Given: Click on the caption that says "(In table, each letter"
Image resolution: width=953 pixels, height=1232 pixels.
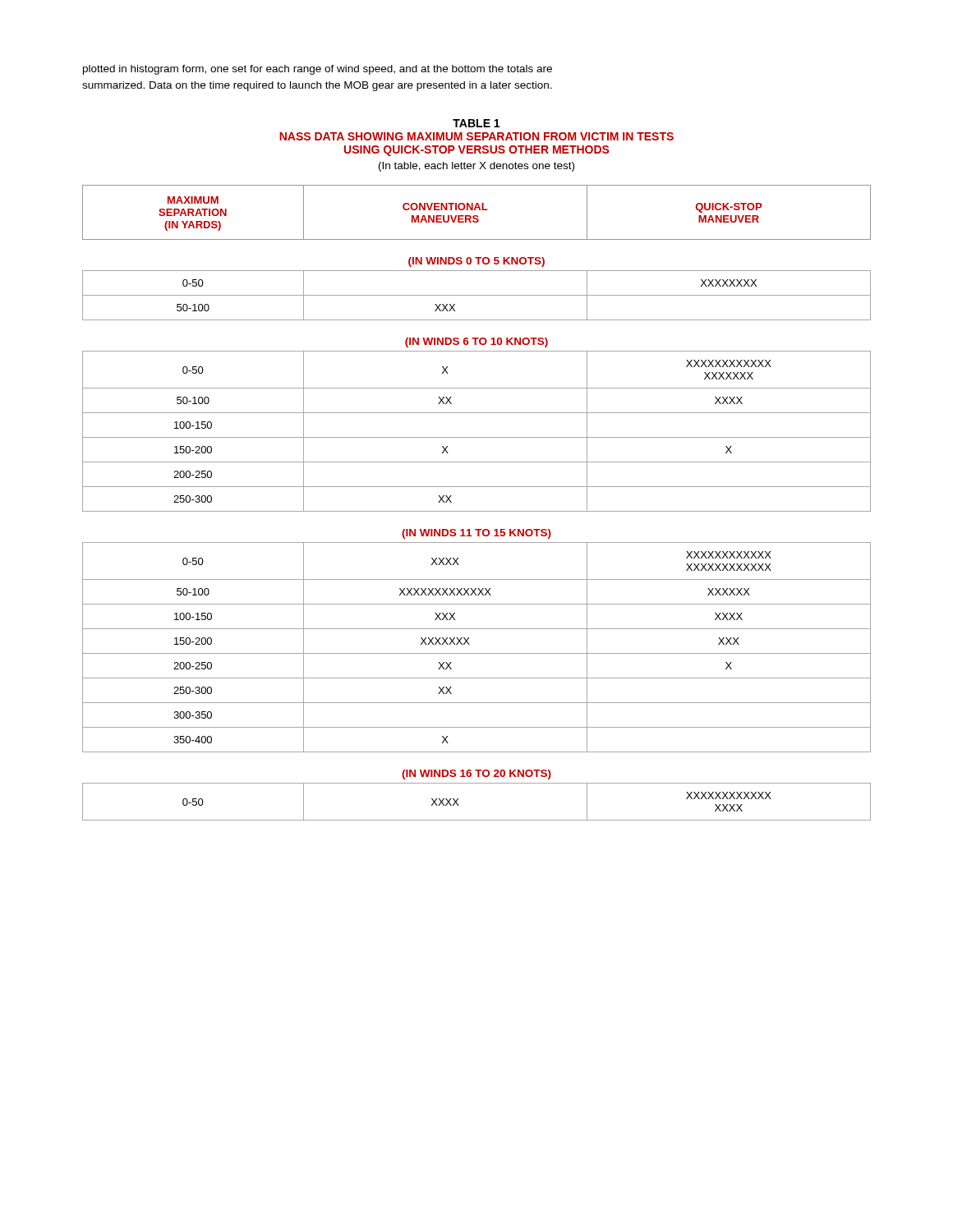Looking at the screenshot, I should point(476,165).
